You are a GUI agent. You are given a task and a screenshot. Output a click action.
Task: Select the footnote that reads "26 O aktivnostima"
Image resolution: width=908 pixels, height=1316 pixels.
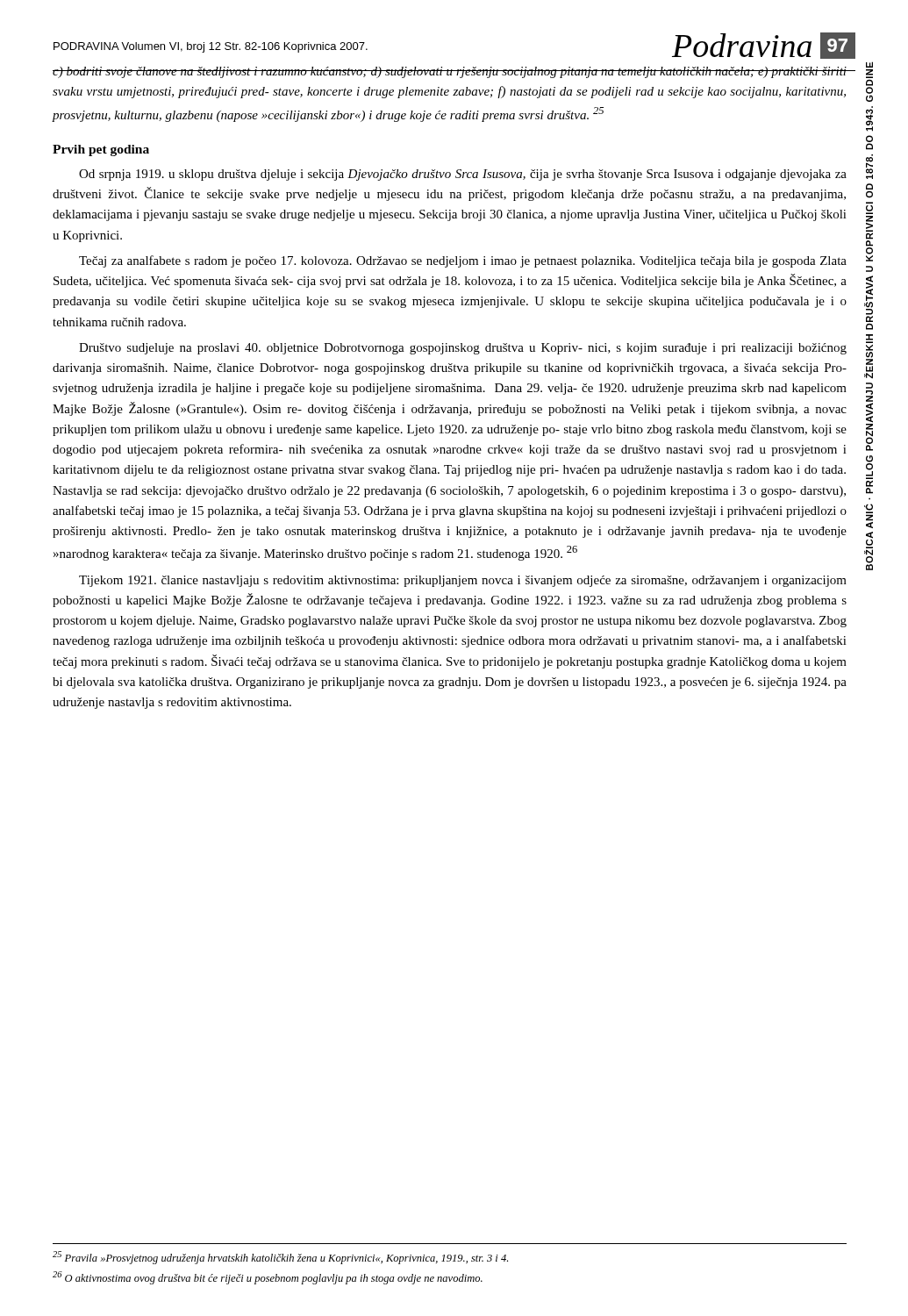(x=268, y=1277)
